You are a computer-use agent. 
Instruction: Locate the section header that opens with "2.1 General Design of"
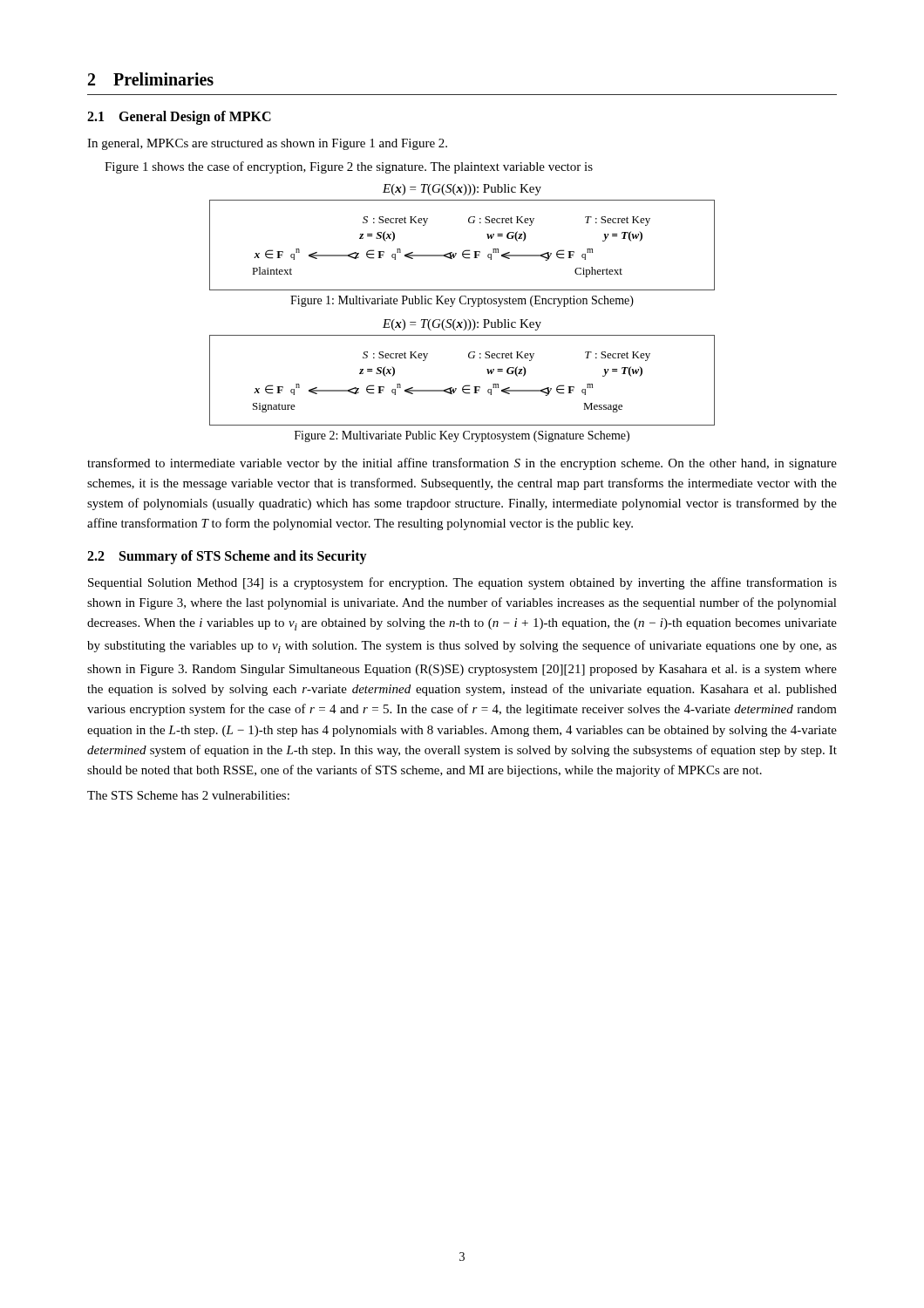point(179,116)
